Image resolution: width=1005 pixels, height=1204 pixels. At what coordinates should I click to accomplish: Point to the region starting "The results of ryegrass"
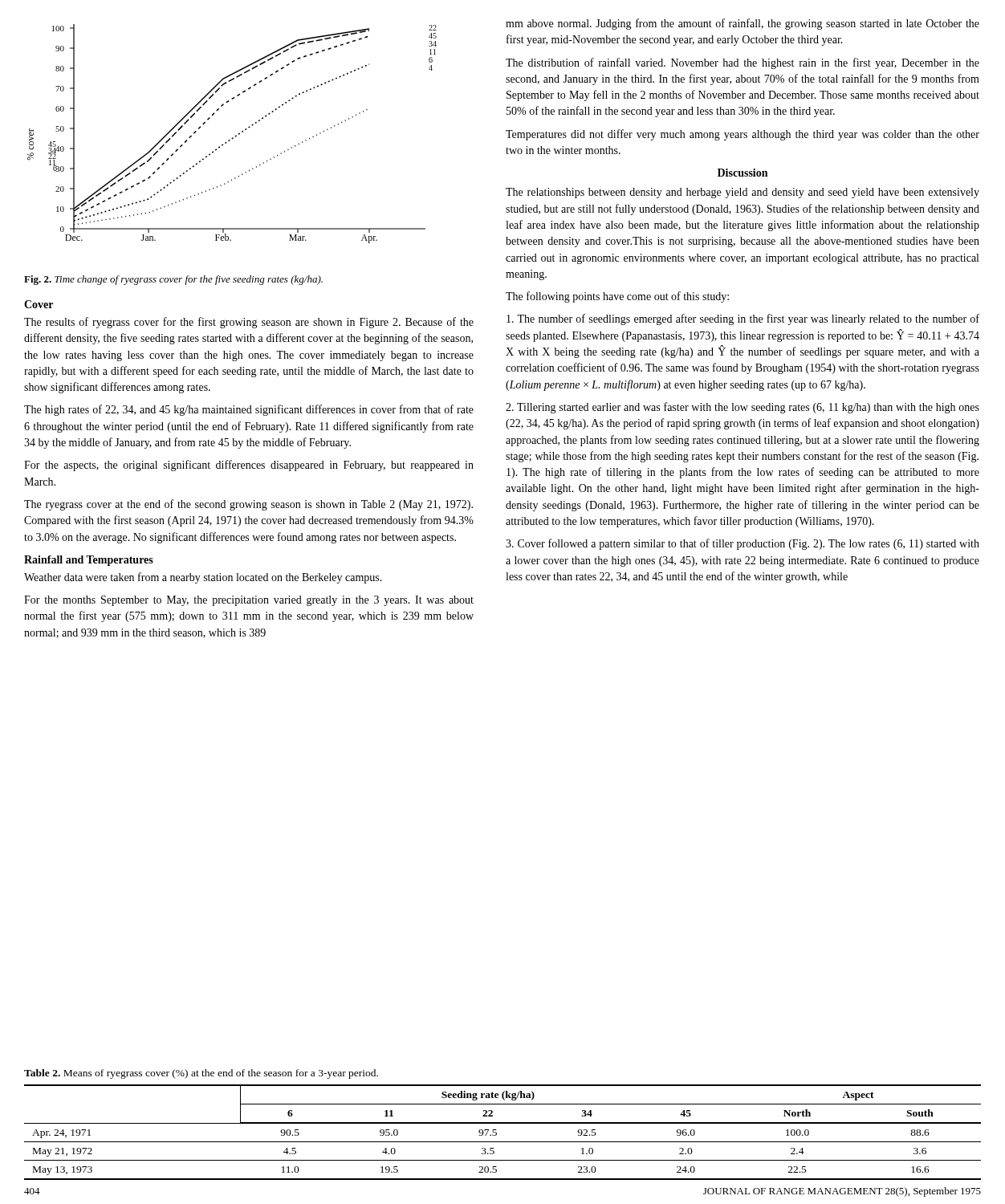249,430
